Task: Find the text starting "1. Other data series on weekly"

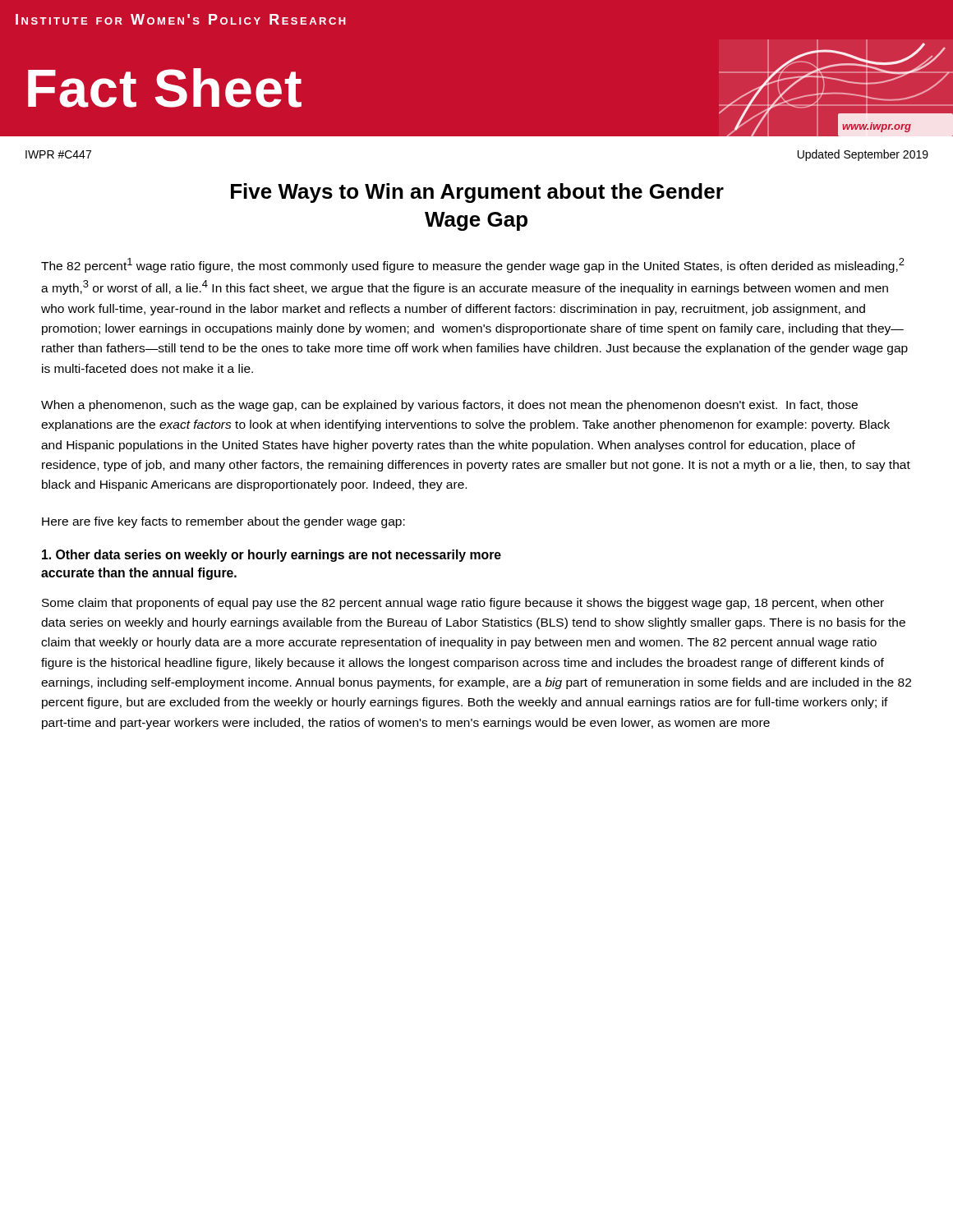Action: pos(271,564)
